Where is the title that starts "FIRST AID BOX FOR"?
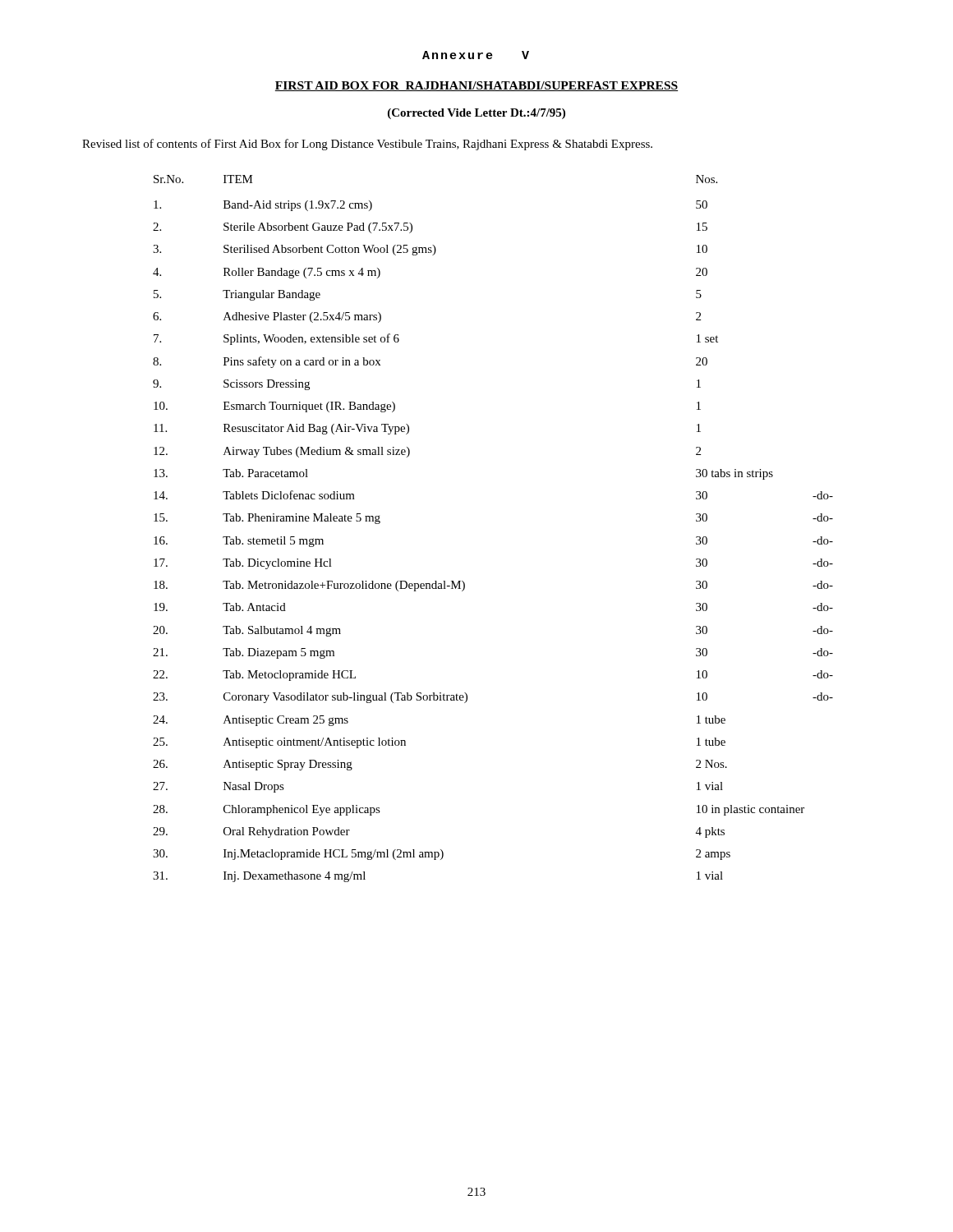The height and width of the screenshot is (1232, 953). tap(476, 85)
